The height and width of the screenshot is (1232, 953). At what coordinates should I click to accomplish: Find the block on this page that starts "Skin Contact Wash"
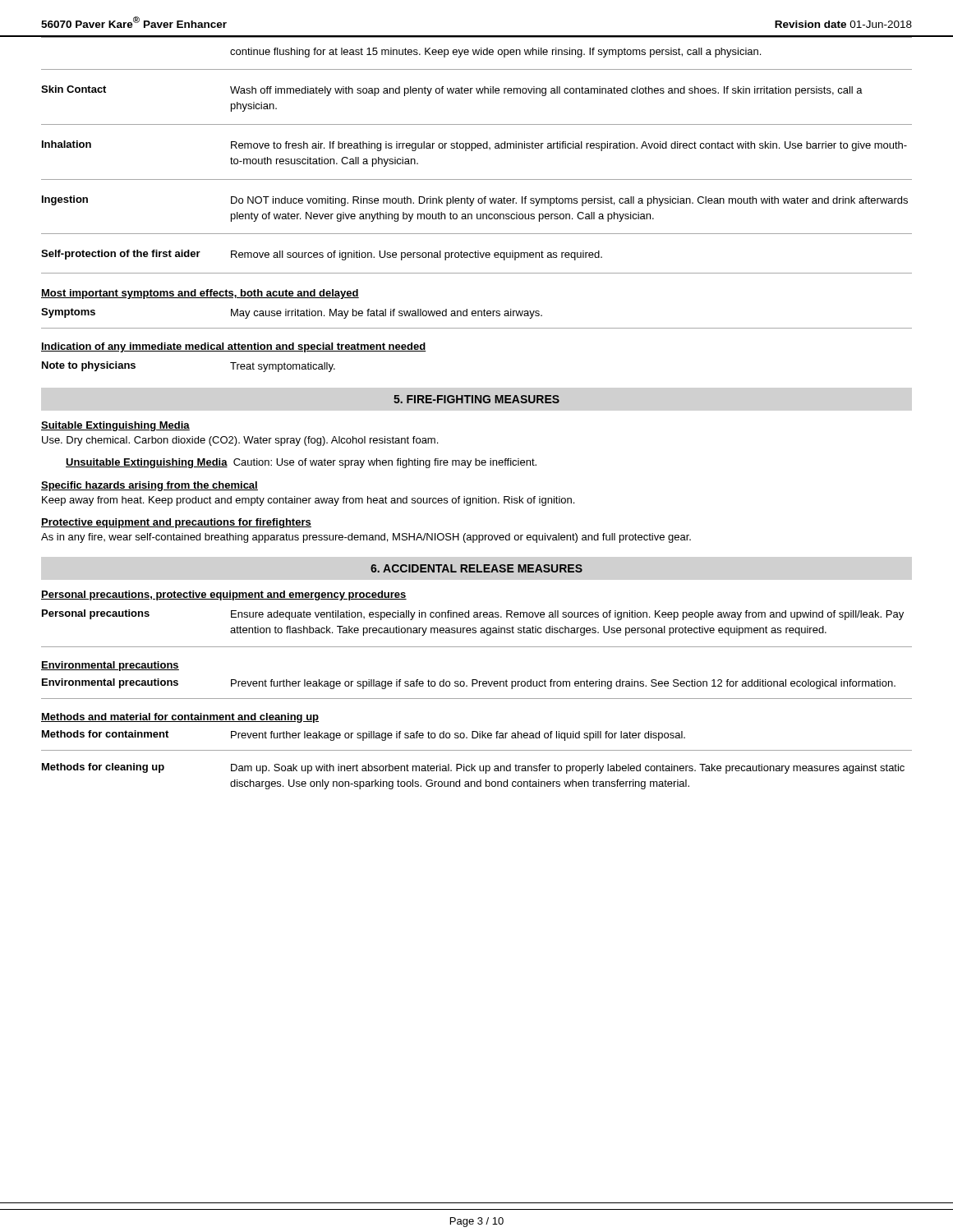tap(476, 99)
